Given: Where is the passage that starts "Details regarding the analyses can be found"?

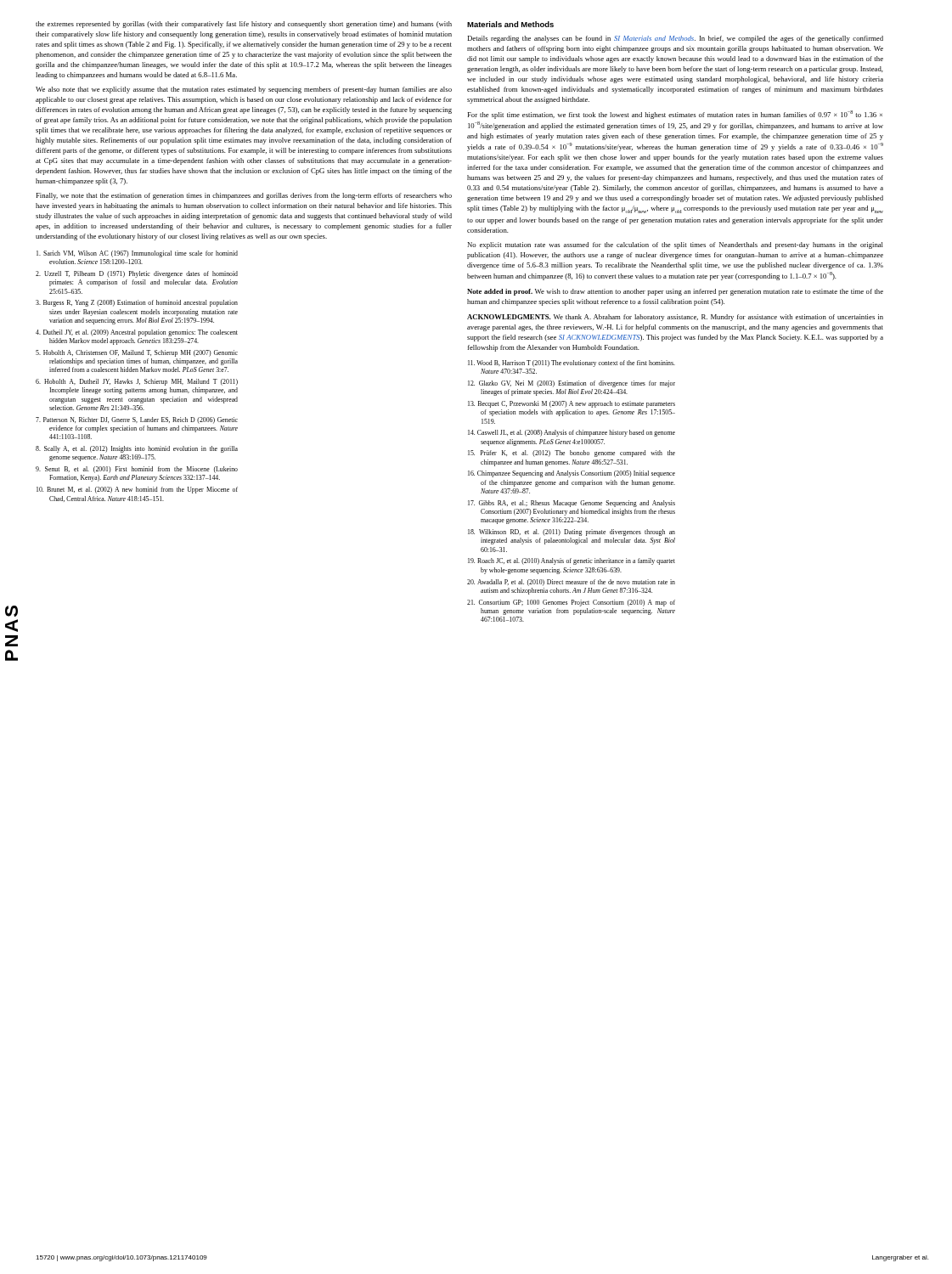Looking at the screenshot, I should [675, 69].
